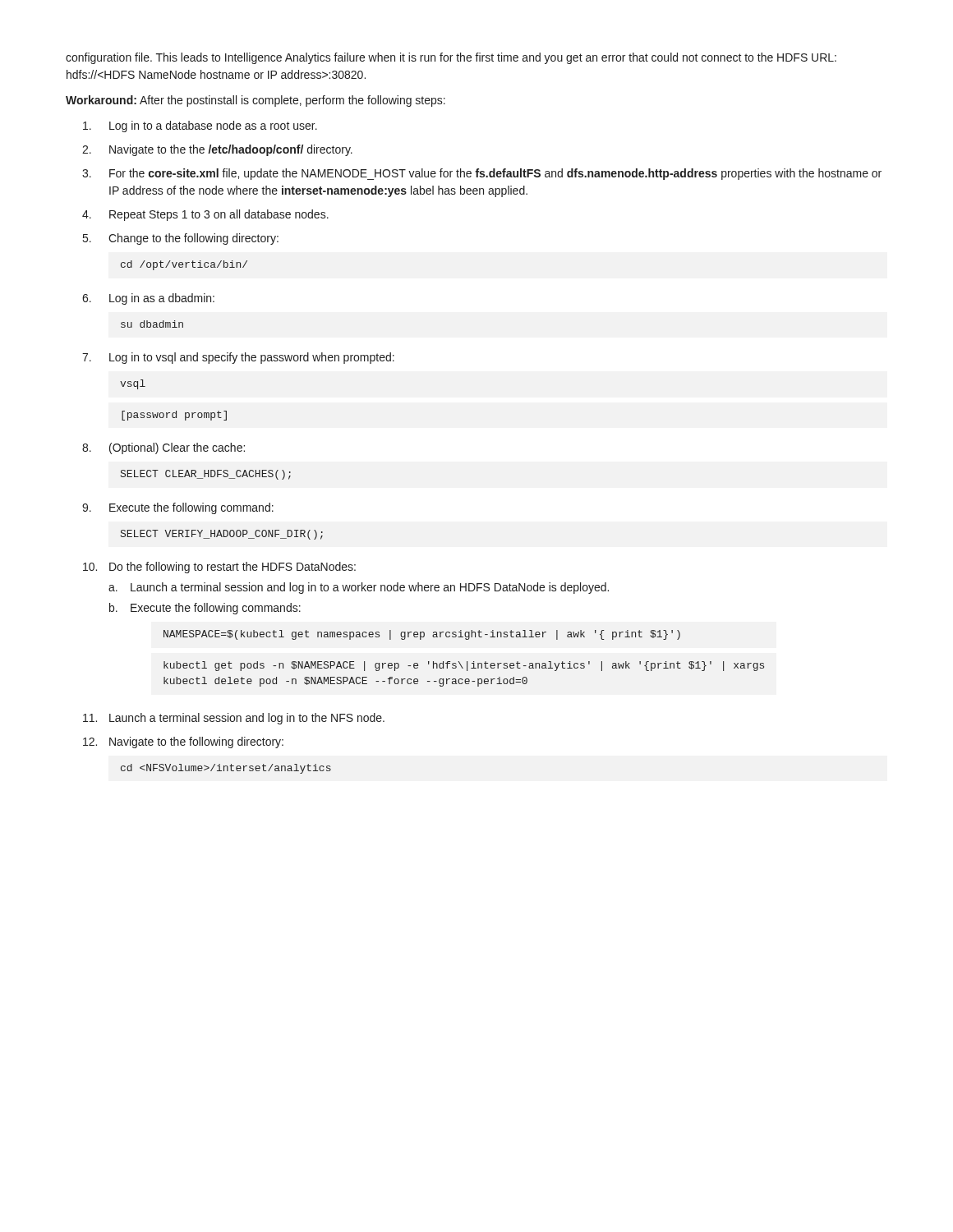953x1232 pixels.
Task: Point to the block beginning "configuration file. This leads"
Action: (451, 66)
